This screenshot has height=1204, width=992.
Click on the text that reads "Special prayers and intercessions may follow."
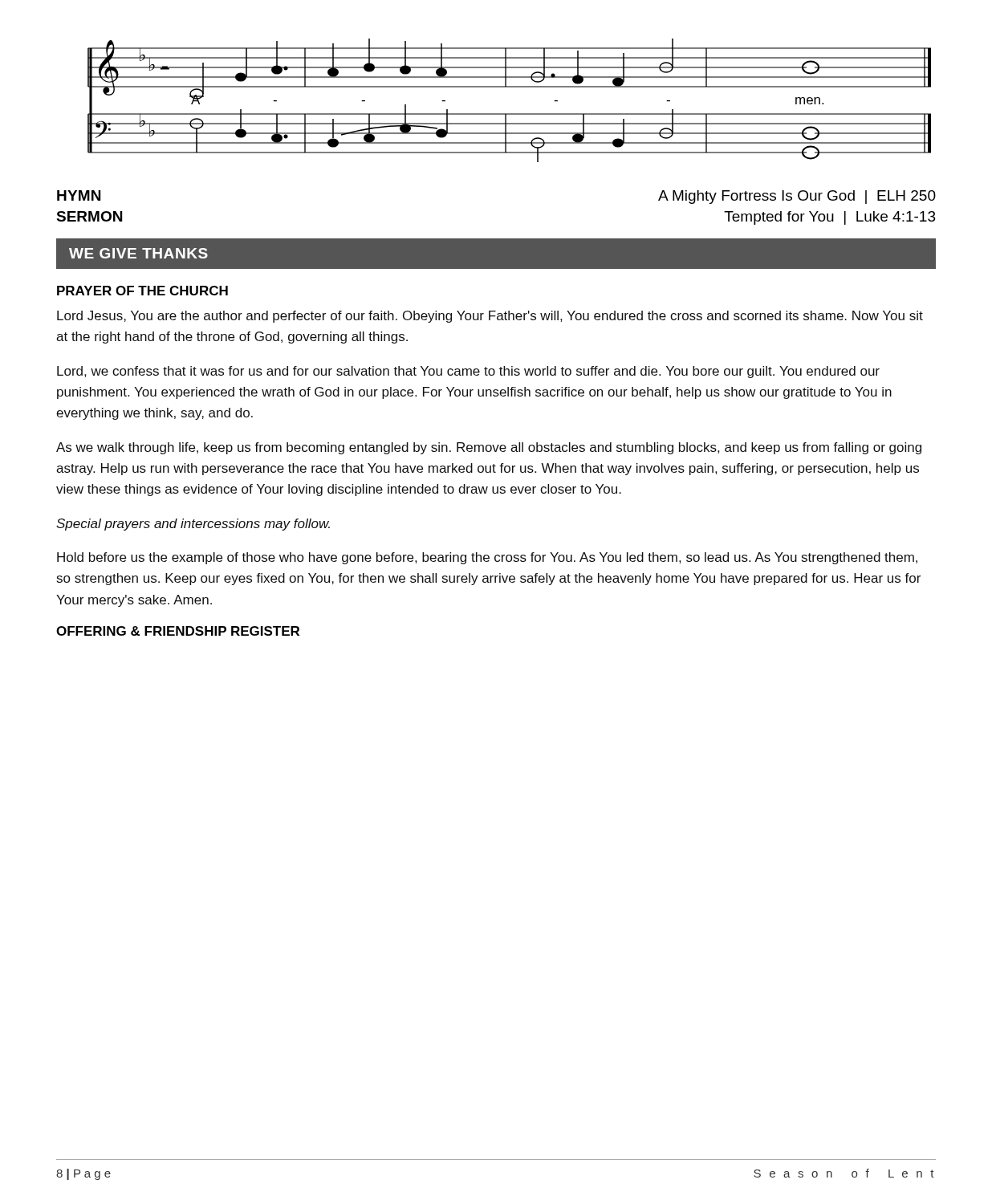point(194,524)
